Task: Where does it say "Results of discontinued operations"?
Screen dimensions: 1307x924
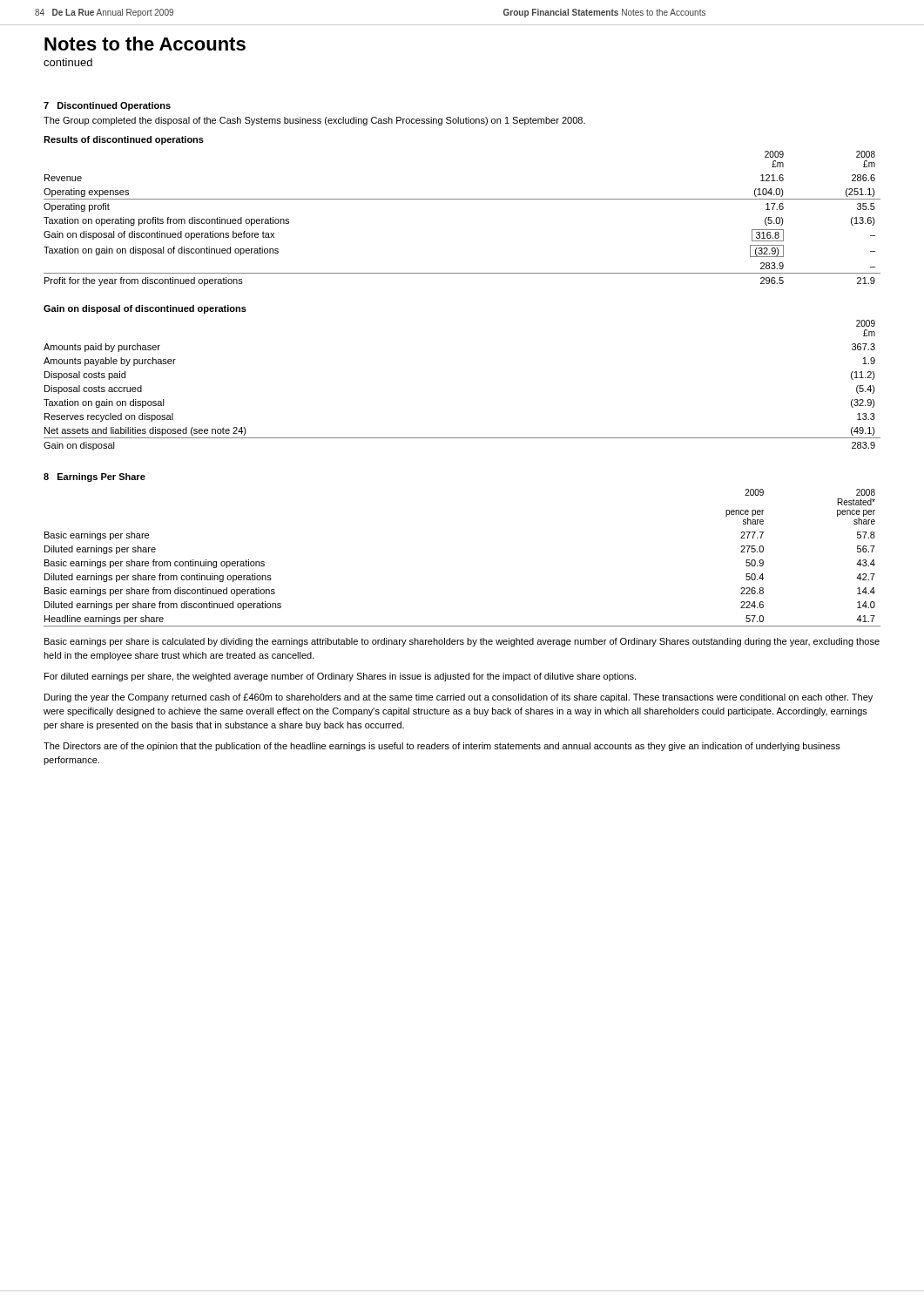Action: coord(124,139)
